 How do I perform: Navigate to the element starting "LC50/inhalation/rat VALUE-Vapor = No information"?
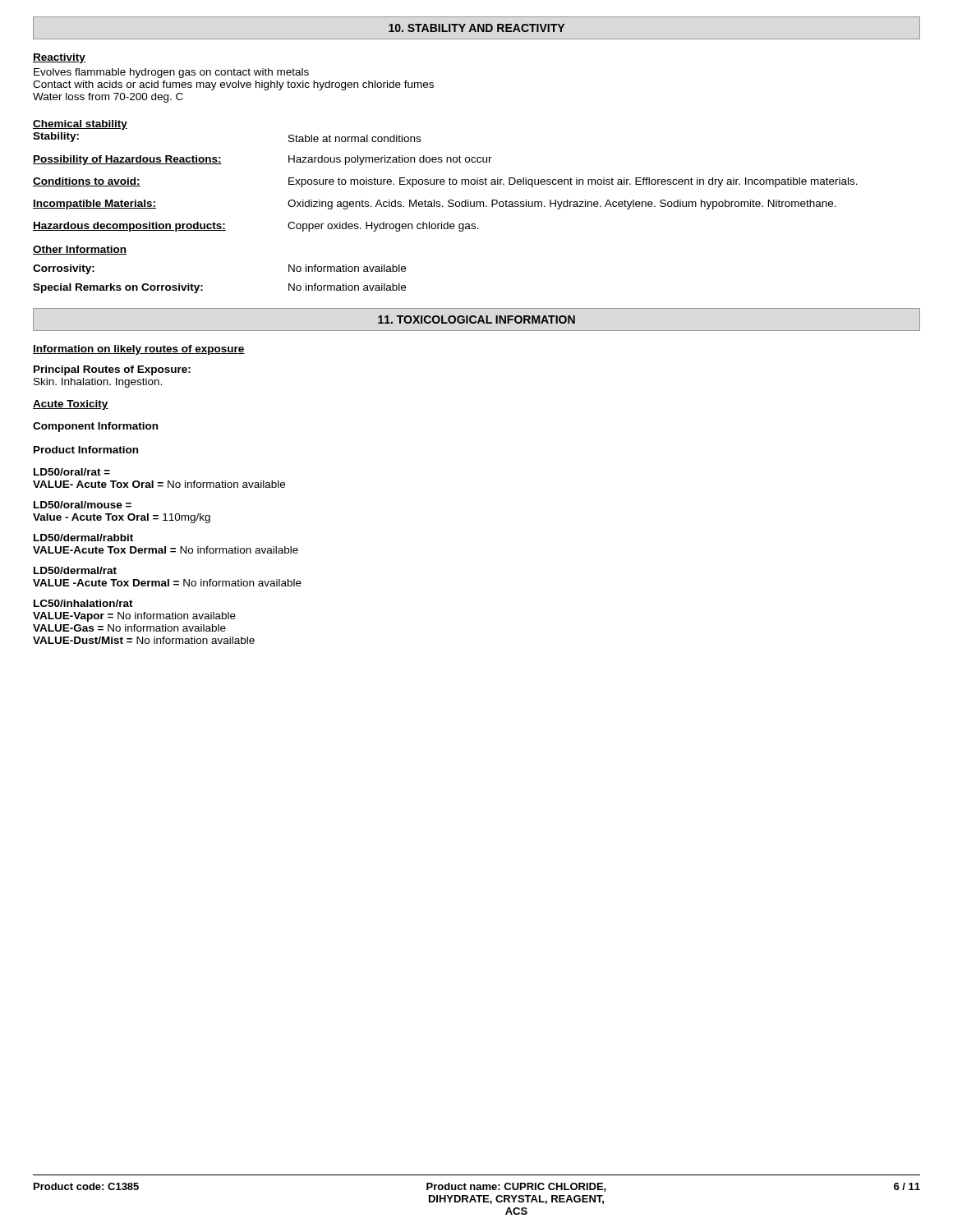[83, 603]
